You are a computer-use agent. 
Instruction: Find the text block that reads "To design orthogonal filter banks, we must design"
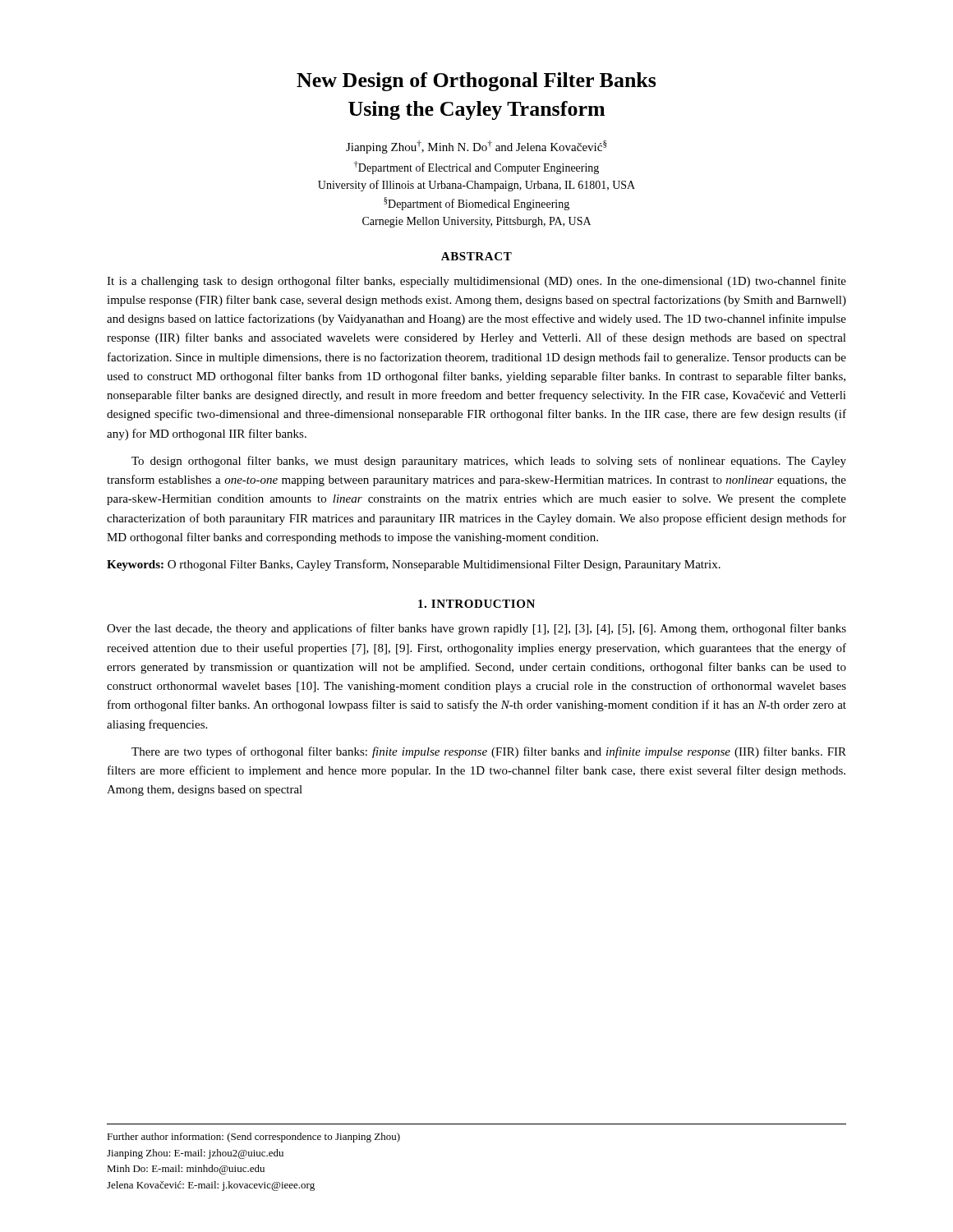476,499
